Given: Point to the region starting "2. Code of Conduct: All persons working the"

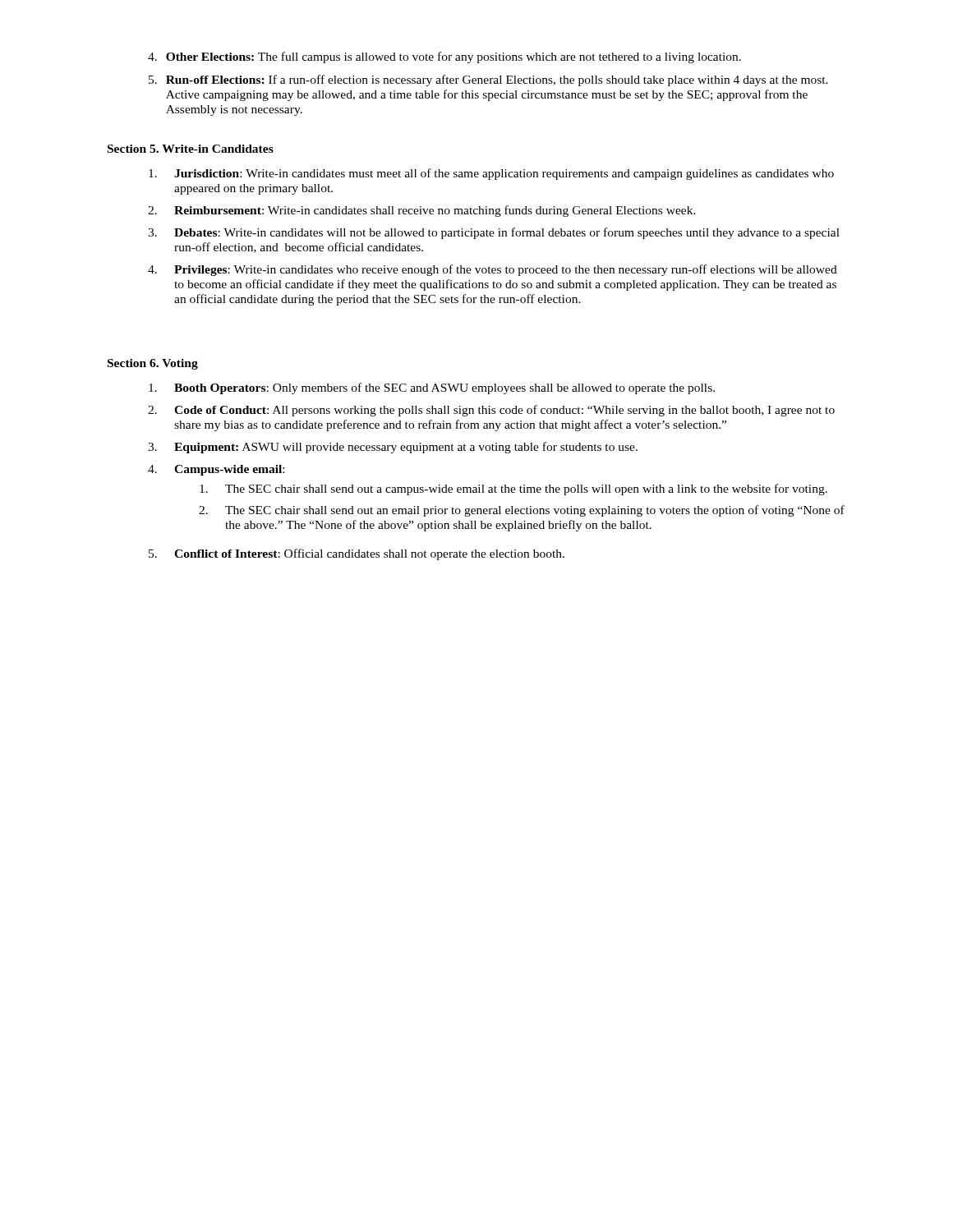Looking at the screenshot, I should click(497, 417).
